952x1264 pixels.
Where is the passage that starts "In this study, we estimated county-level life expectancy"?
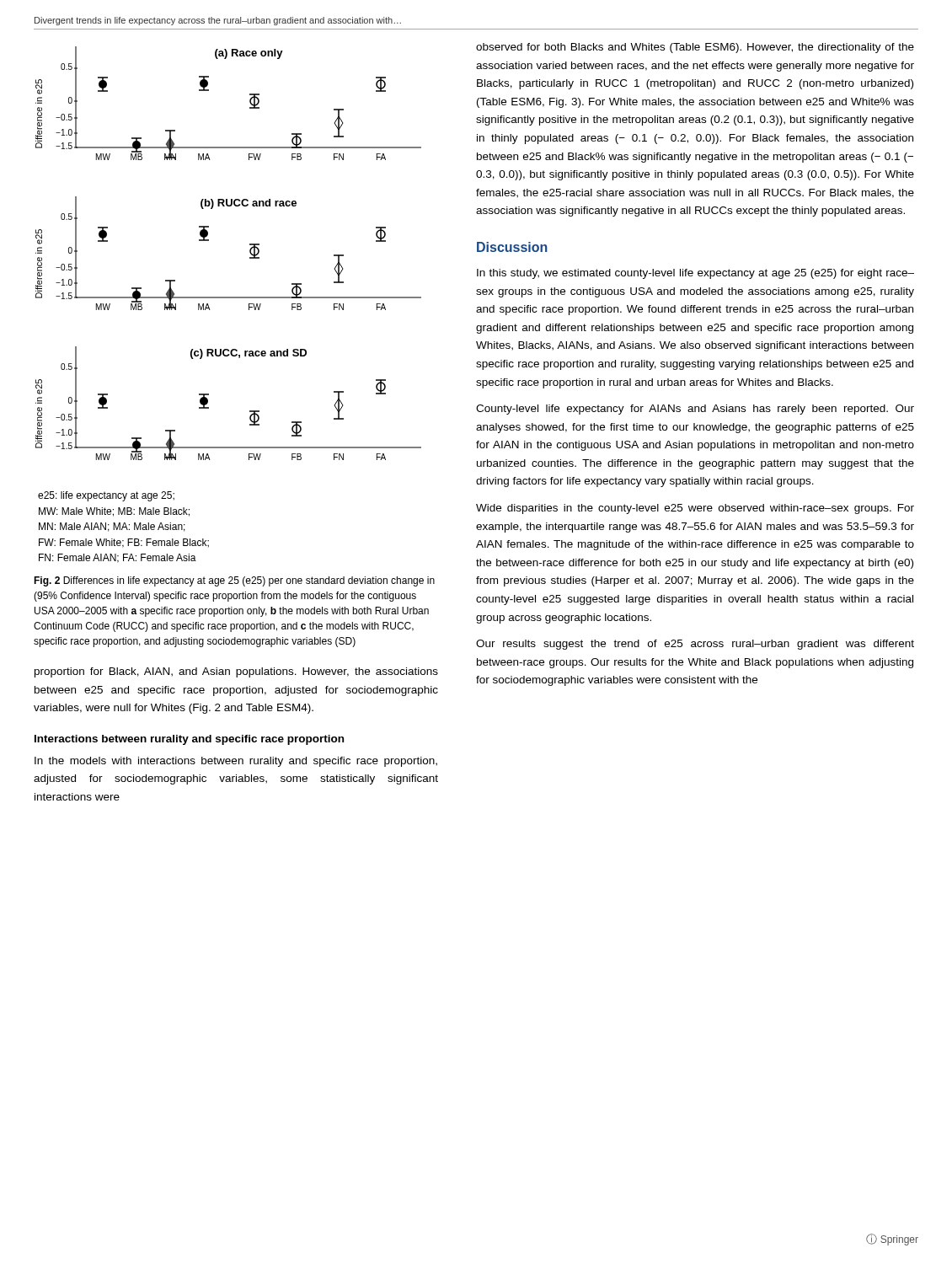click(695, 327)
